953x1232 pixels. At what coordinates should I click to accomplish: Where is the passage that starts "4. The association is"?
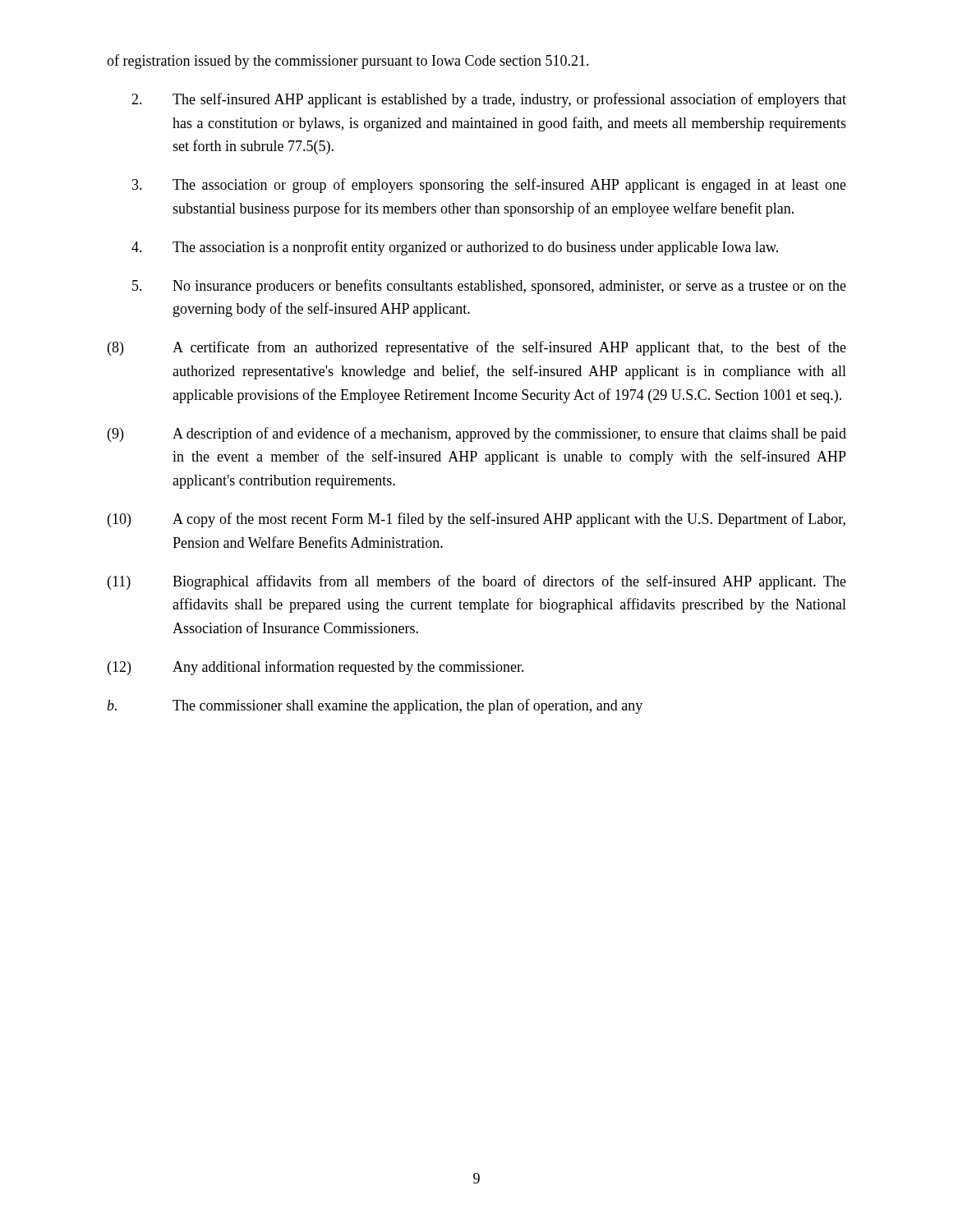click(476, 247)
